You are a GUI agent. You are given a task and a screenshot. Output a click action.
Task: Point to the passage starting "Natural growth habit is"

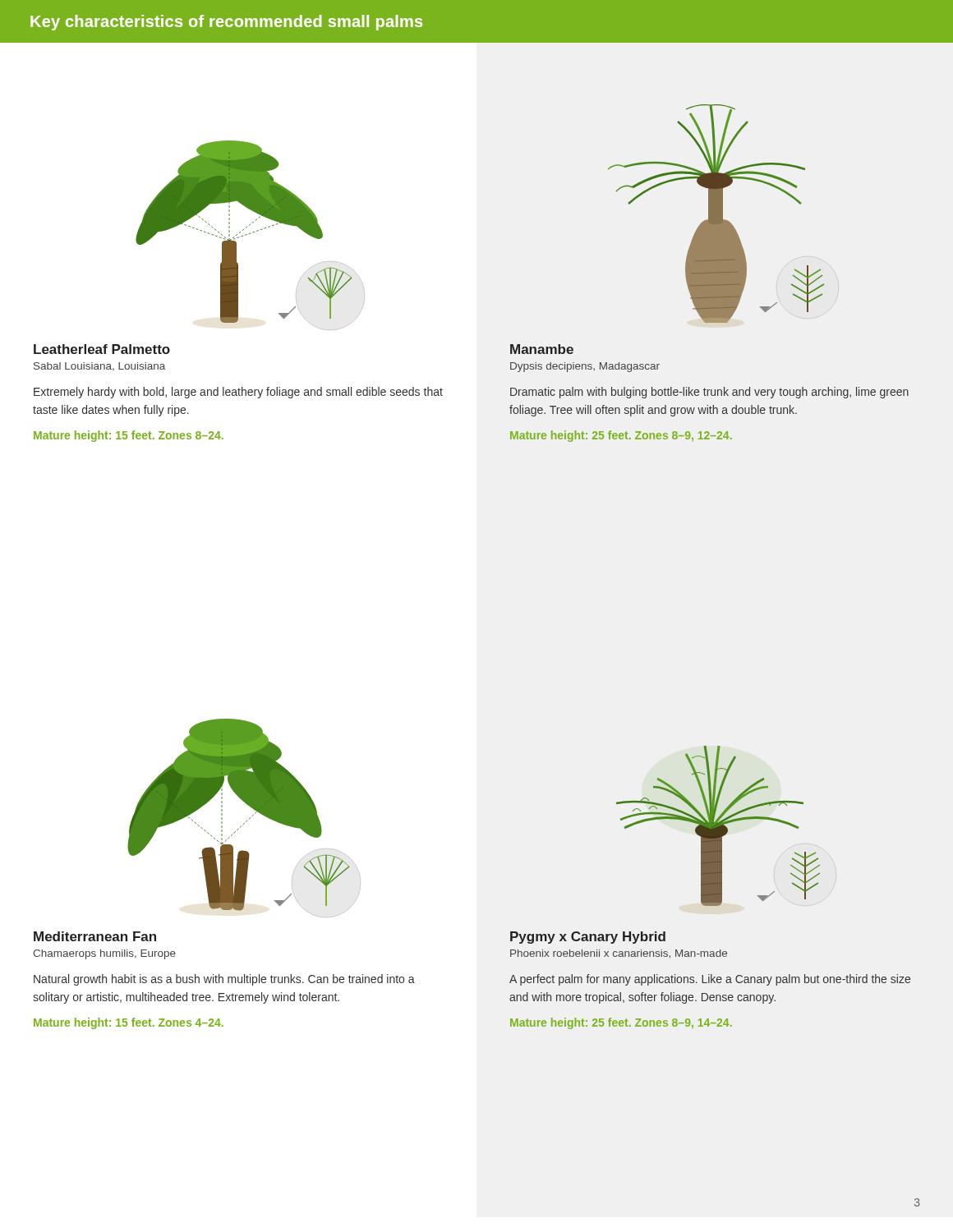pyautogui.click(x=224, y=988)
